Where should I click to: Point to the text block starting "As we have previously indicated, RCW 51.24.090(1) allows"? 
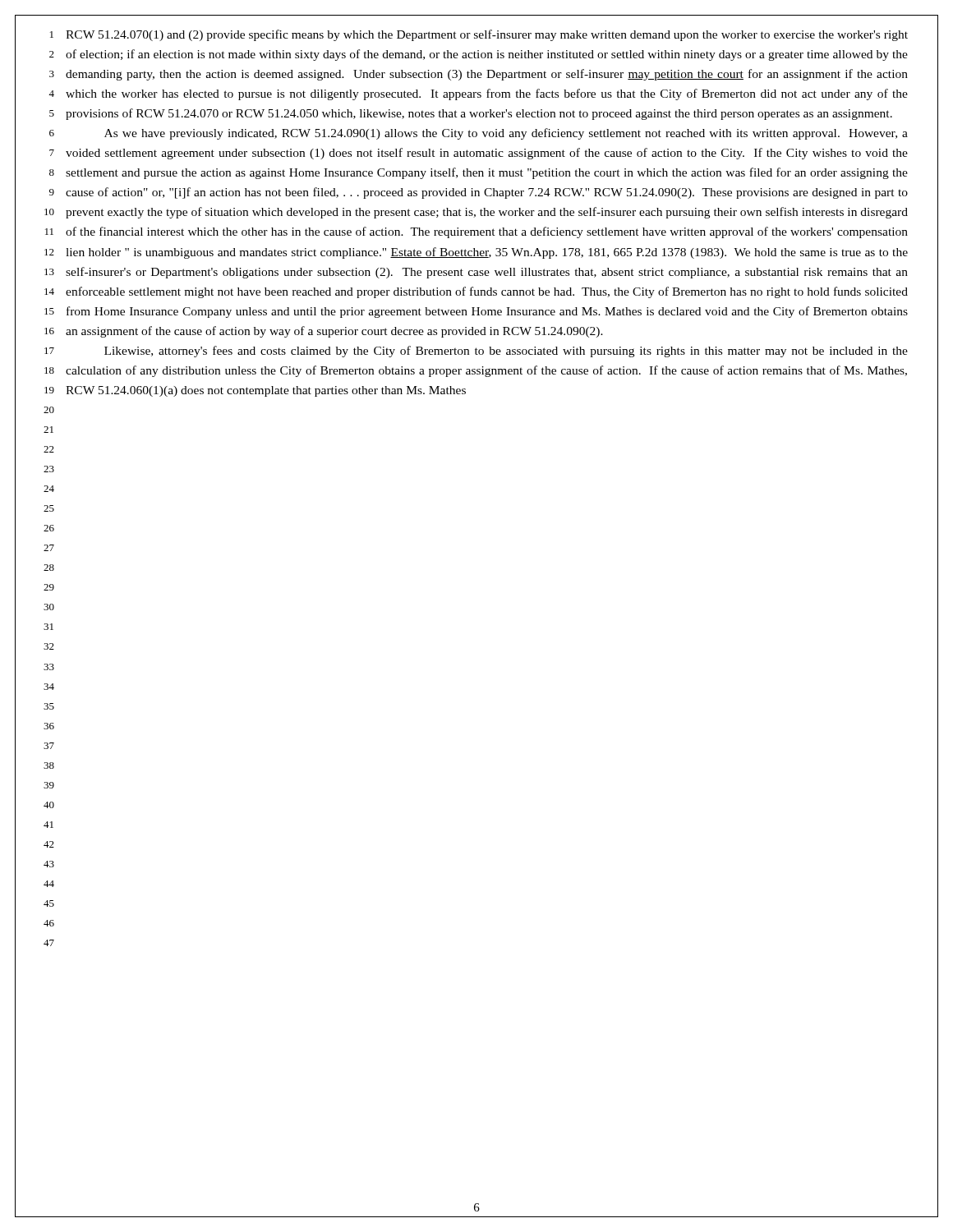(x=487, y=232)
